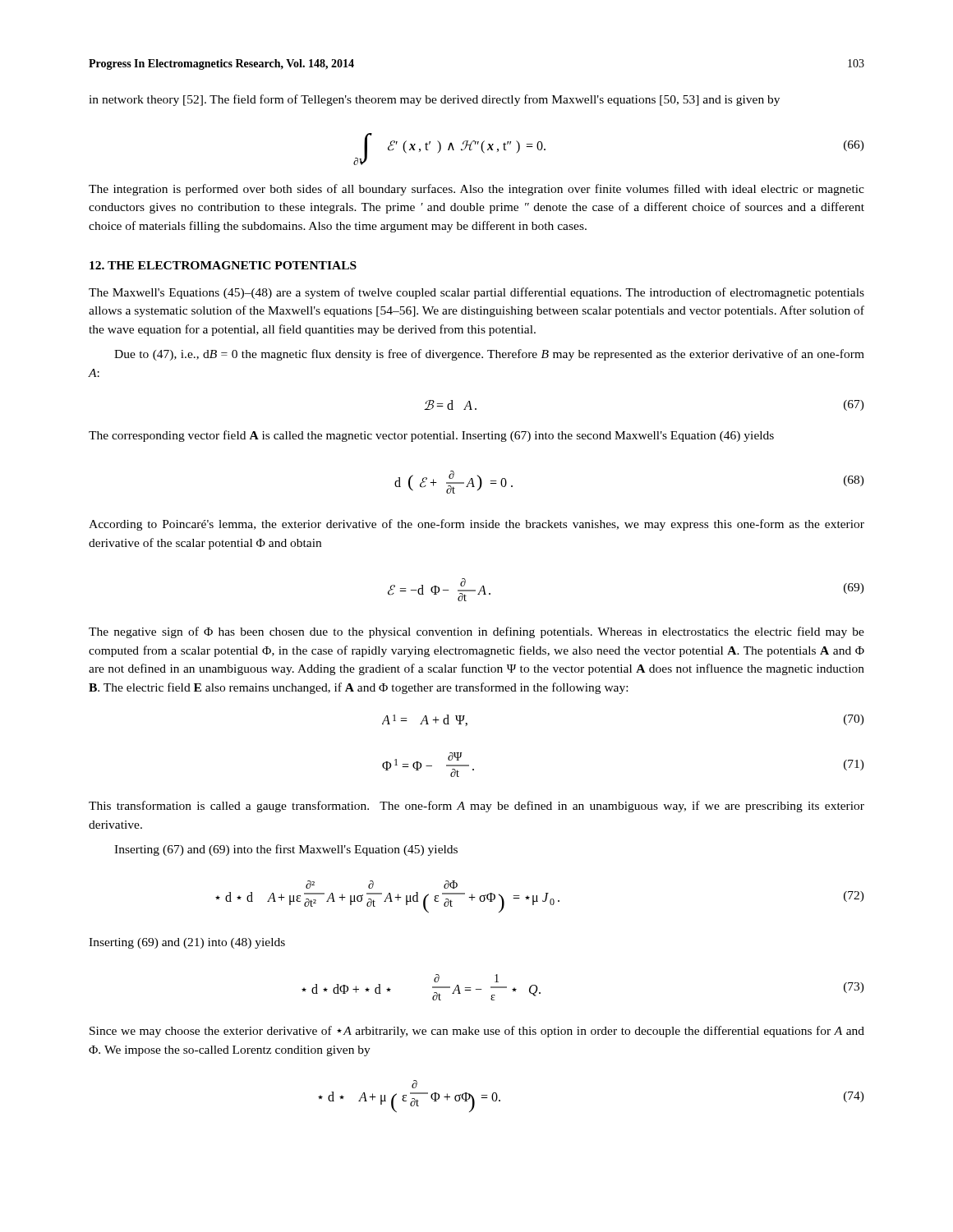This screenshot has width=953, height=1232.
Task: Click on the text block that reads "This transformation is"
Action: pyautogui.click(x=476, y=815)
